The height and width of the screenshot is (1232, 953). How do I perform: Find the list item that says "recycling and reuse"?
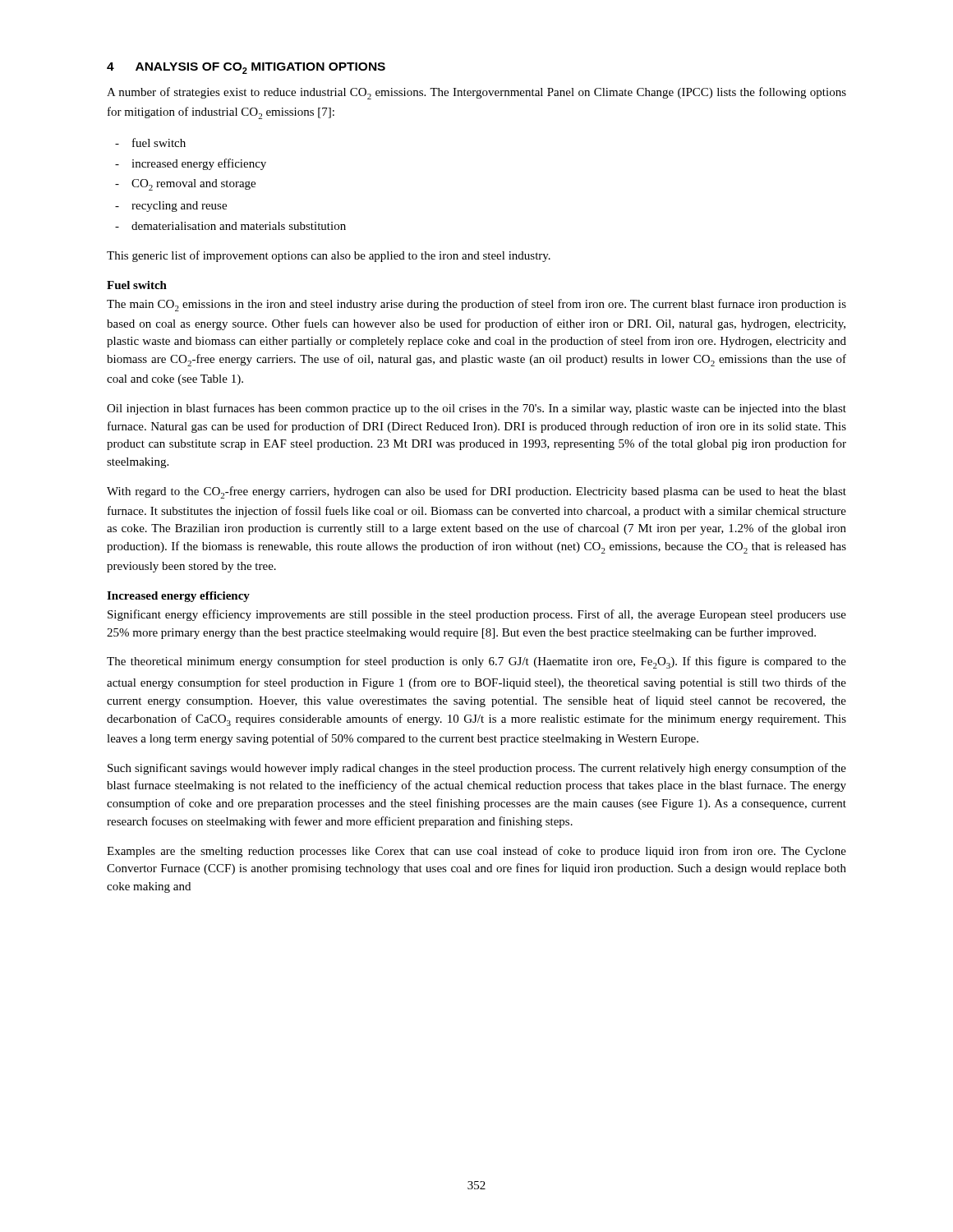[x=179, y=206]
